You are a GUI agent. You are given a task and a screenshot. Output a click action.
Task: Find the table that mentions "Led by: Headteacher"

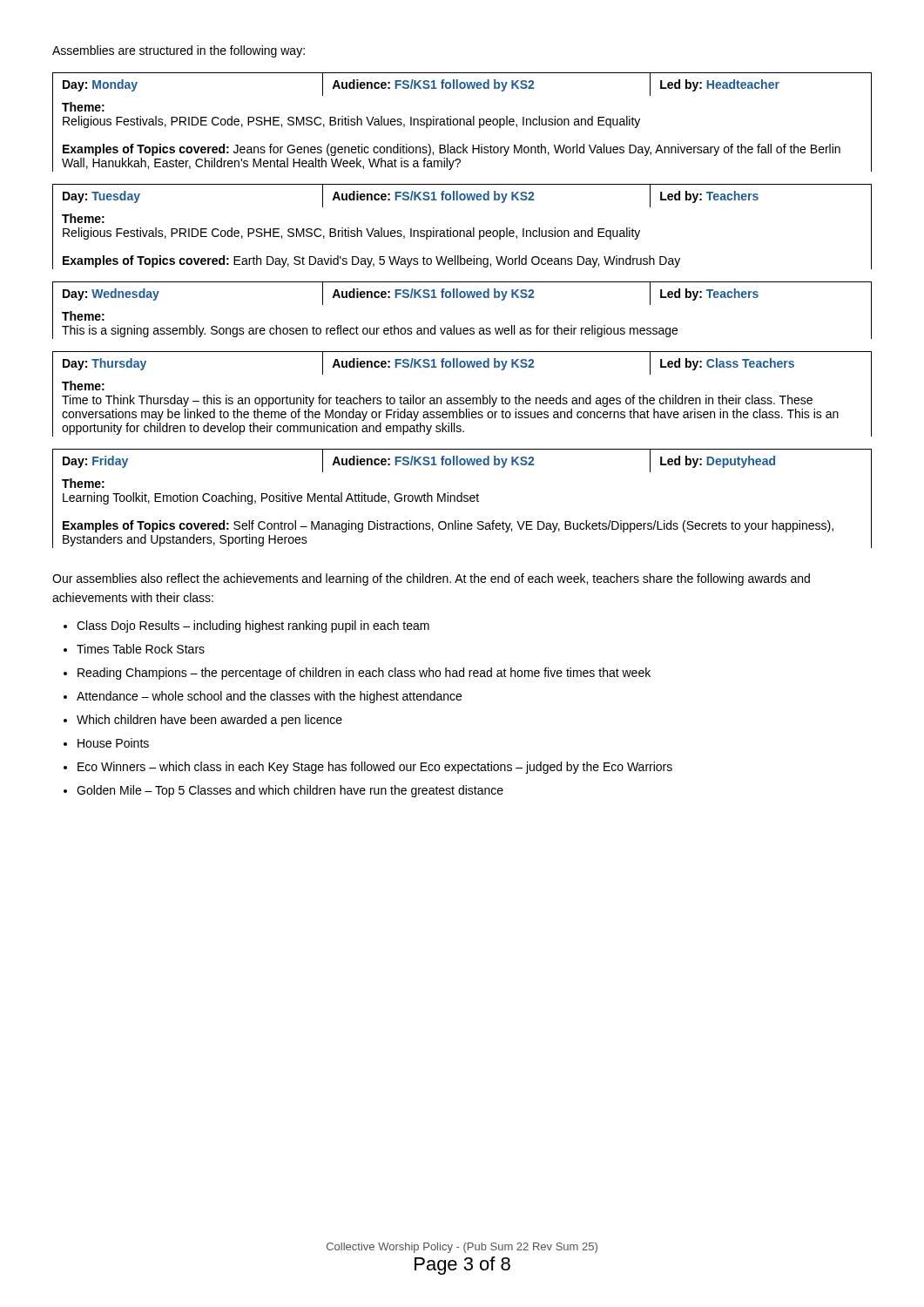coord(462,122)
